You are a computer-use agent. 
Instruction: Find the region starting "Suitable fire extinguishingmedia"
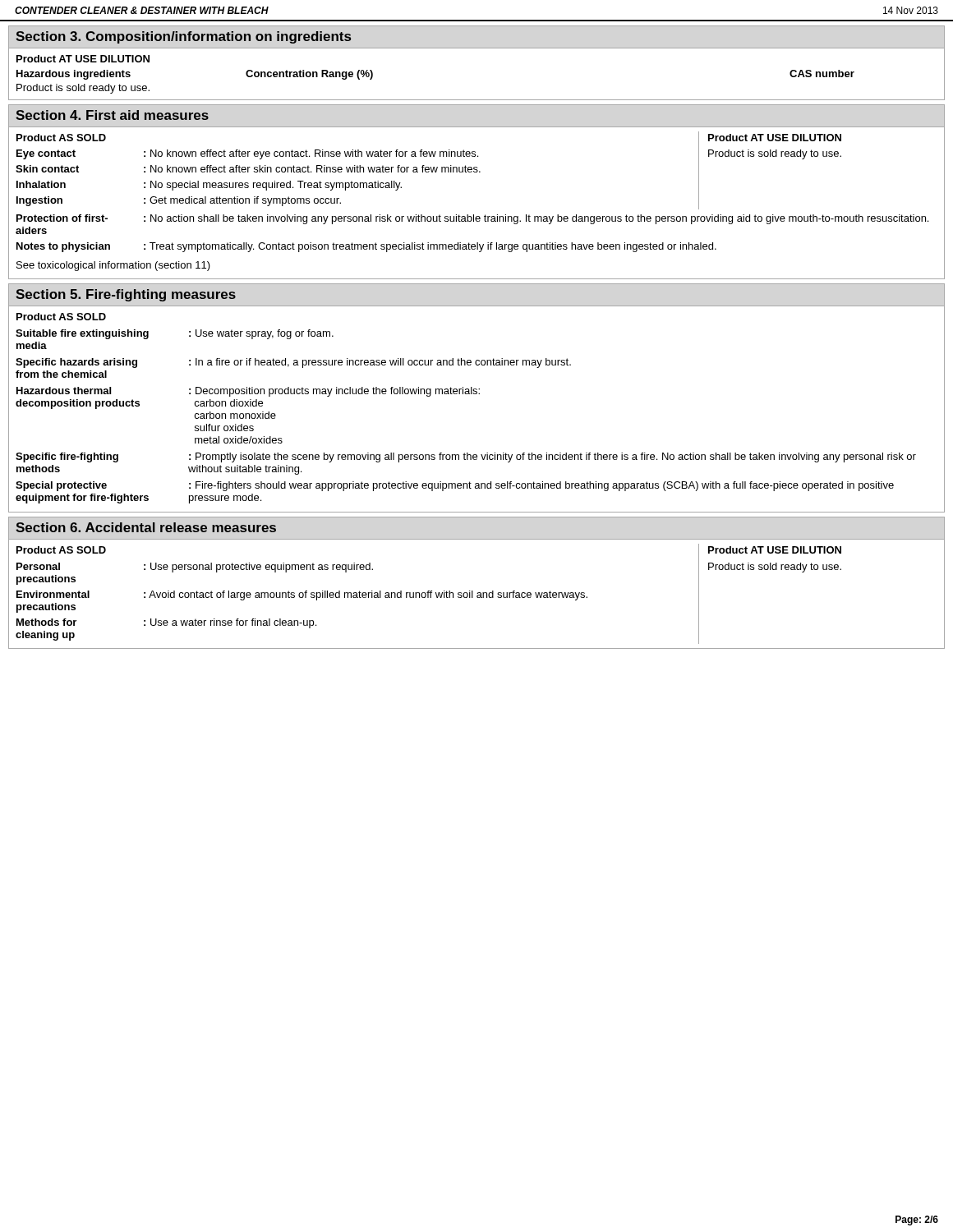click(x=88, y=334)
